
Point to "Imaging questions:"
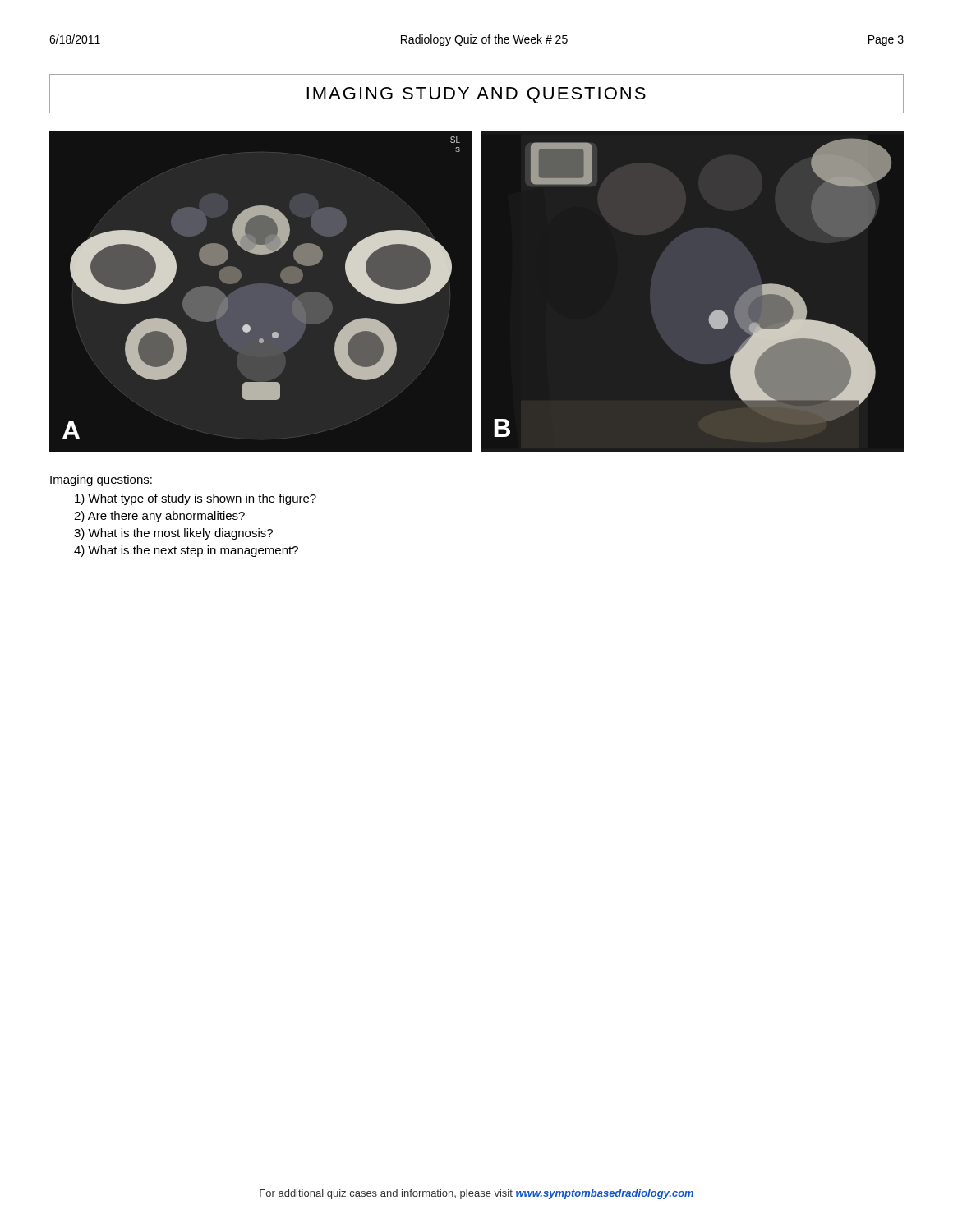click(x=101, y=479)
